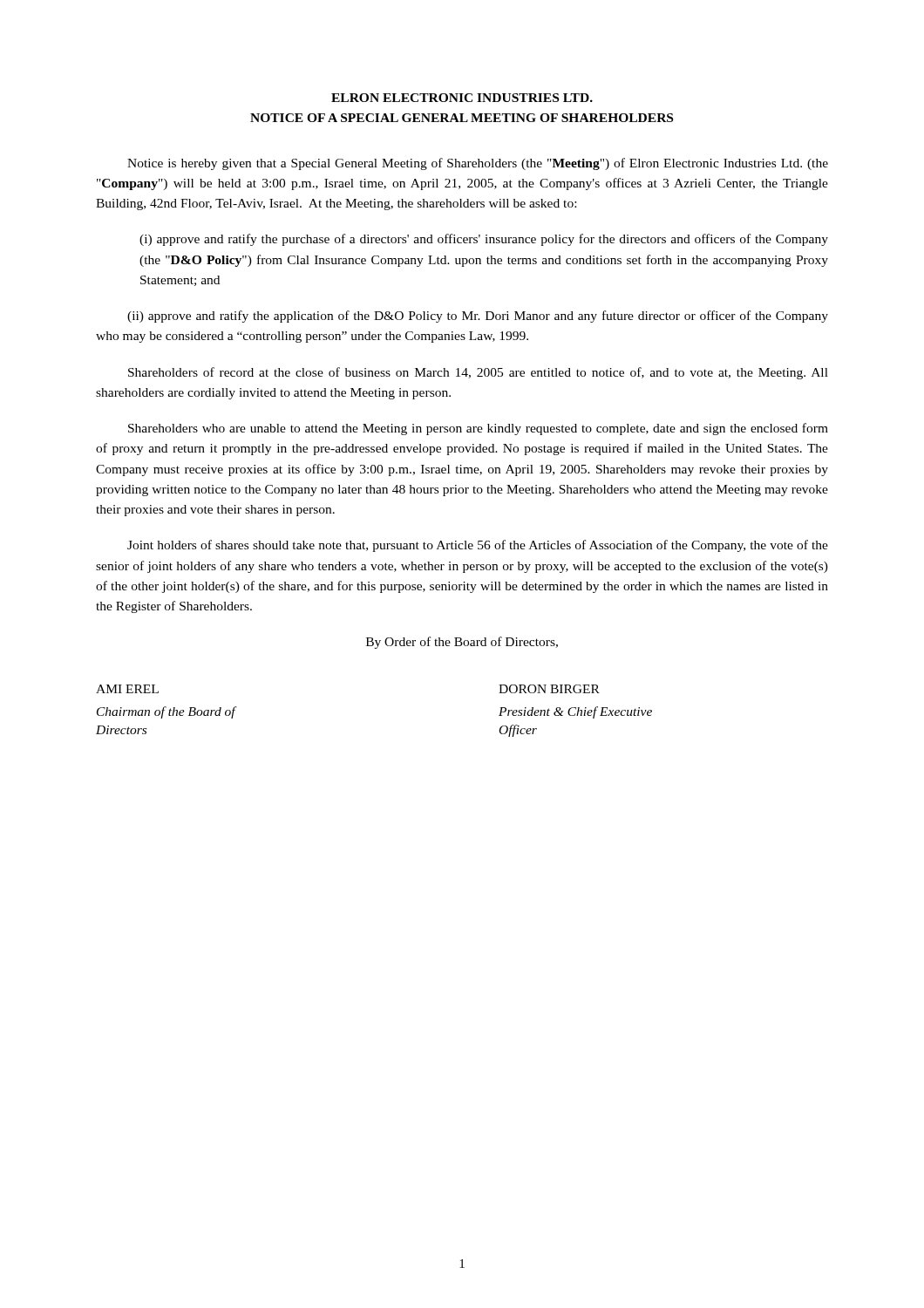Locate the title that opens with "ELRON ELECTRONIC INDUSTRIES LTD. NOTICE OF A"
Viewport: 924px width, 1308px height.
462,108
